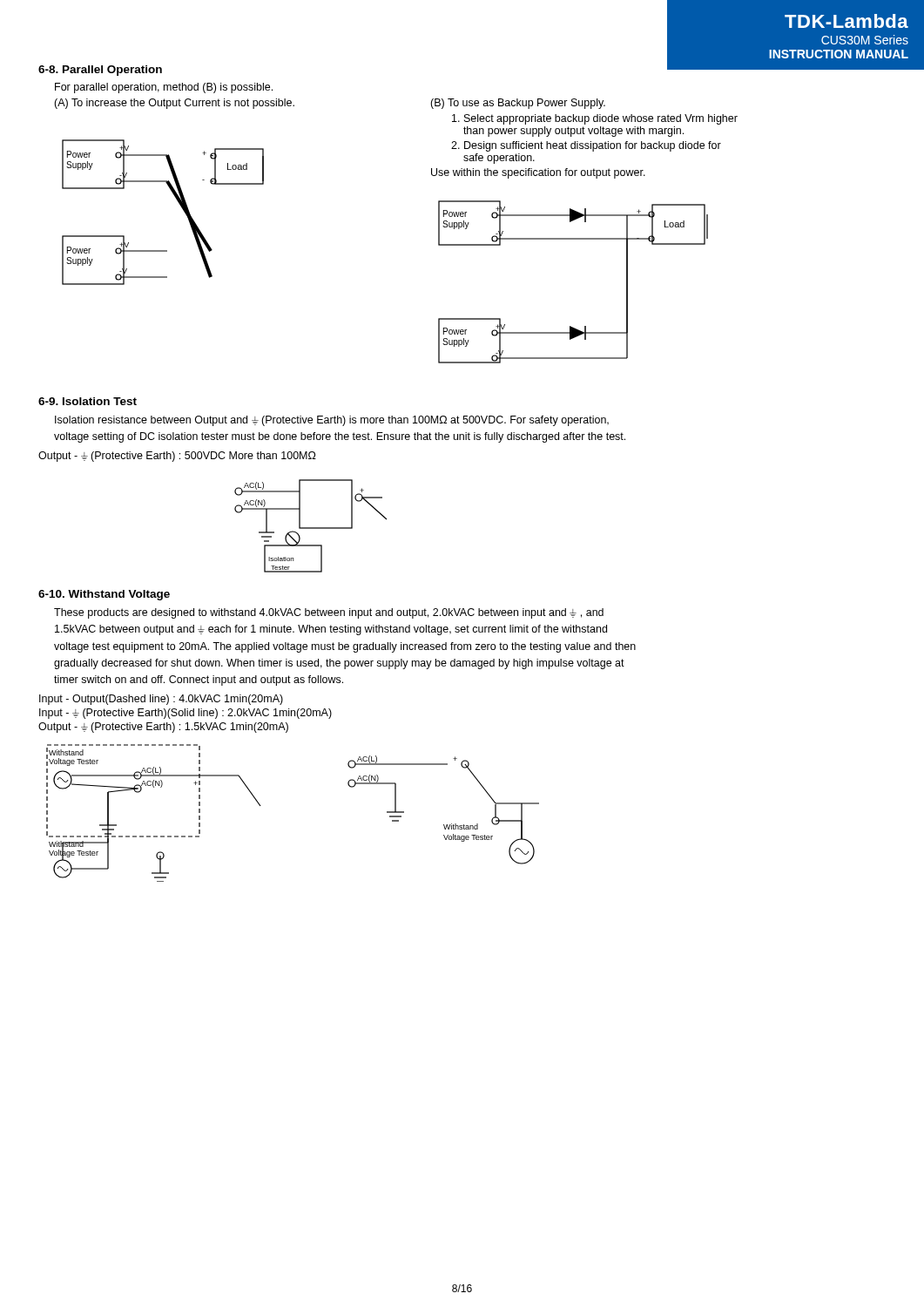Click the passage that begins "2. Design sufficient"
The height and width of the screenshot is (1307, 924).
tap(586, 152)
